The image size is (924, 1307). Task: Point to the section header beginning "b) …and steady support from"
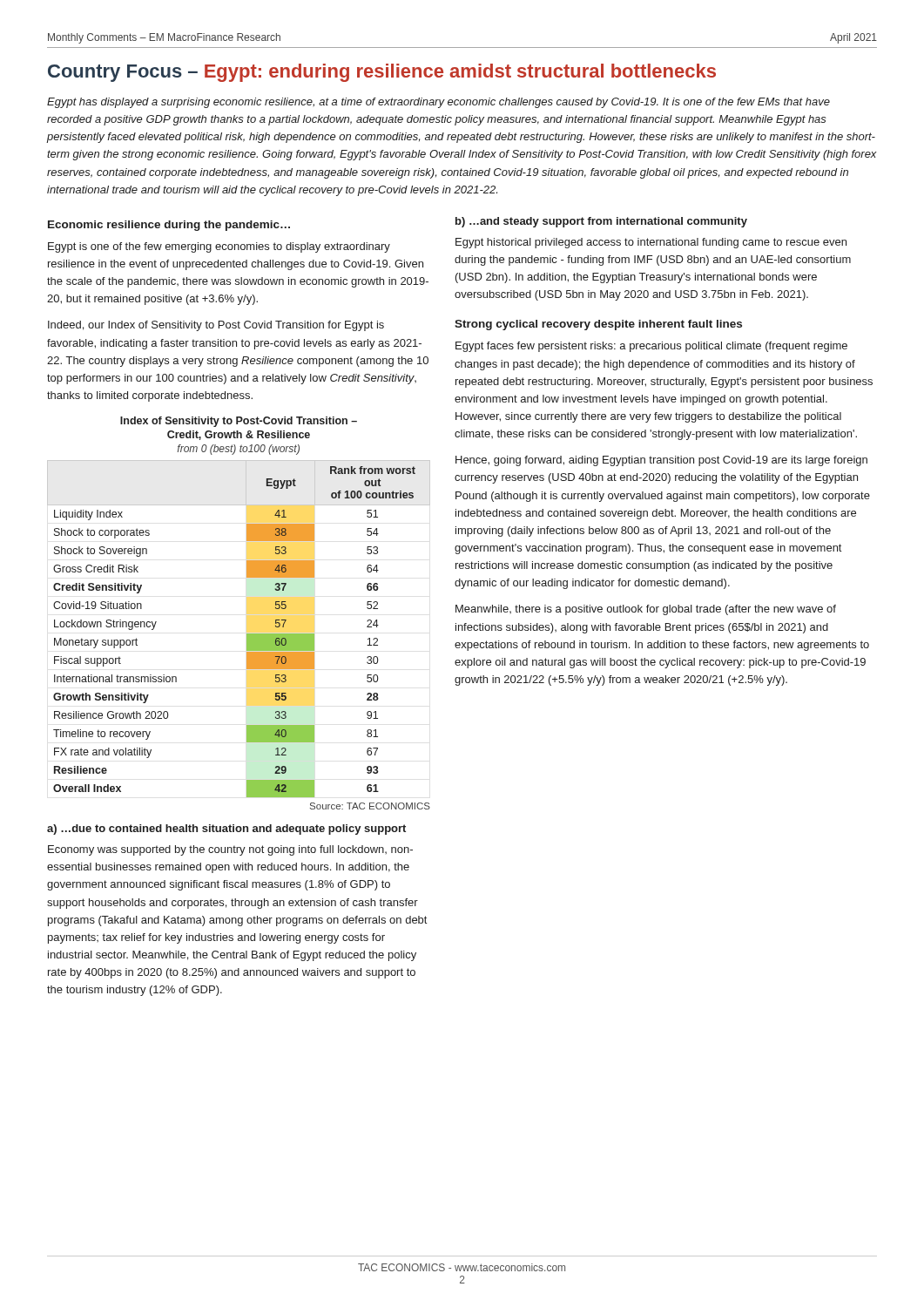[x=601, y=221]
